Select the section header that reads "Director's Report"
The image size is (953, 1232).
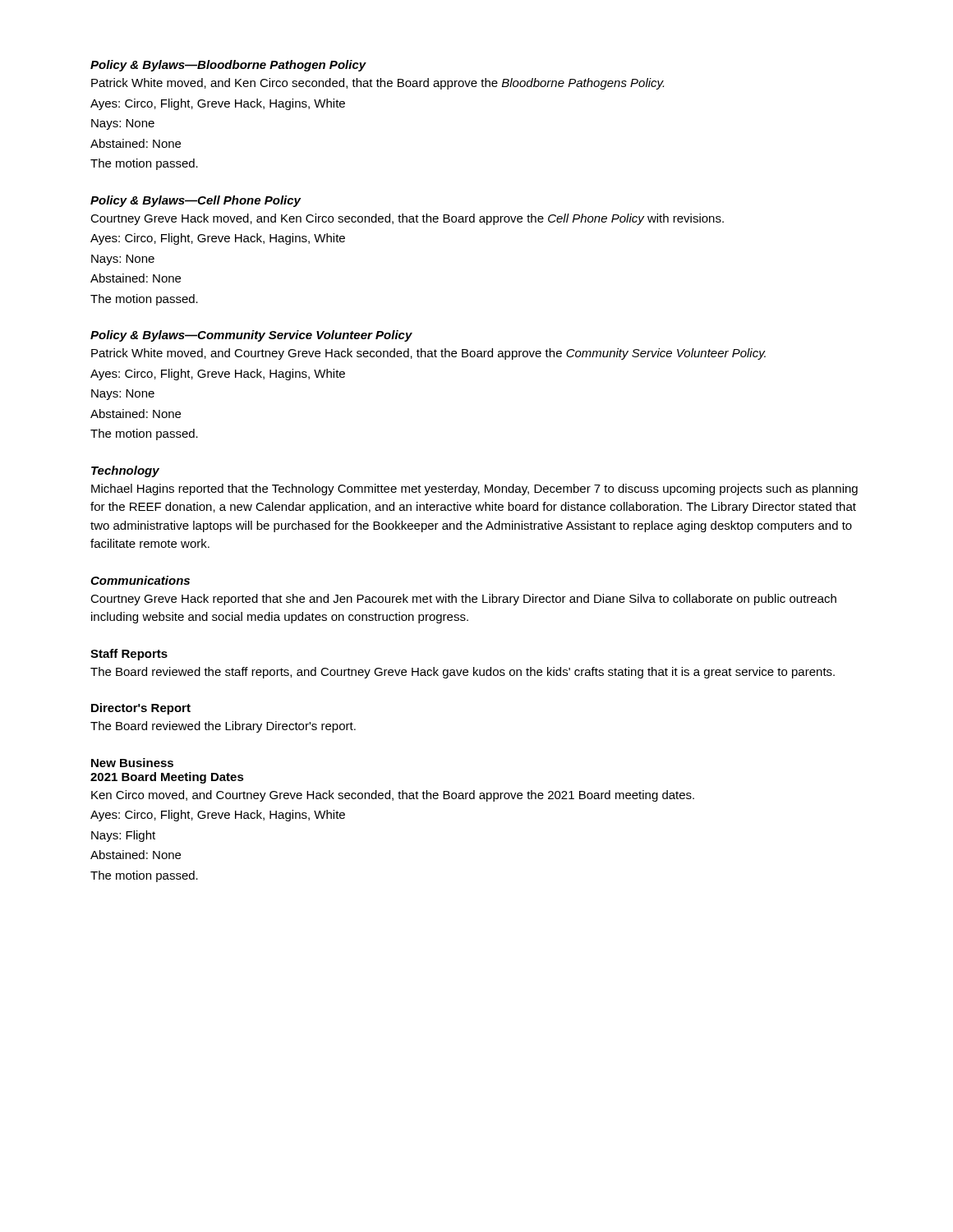(140, 708)
